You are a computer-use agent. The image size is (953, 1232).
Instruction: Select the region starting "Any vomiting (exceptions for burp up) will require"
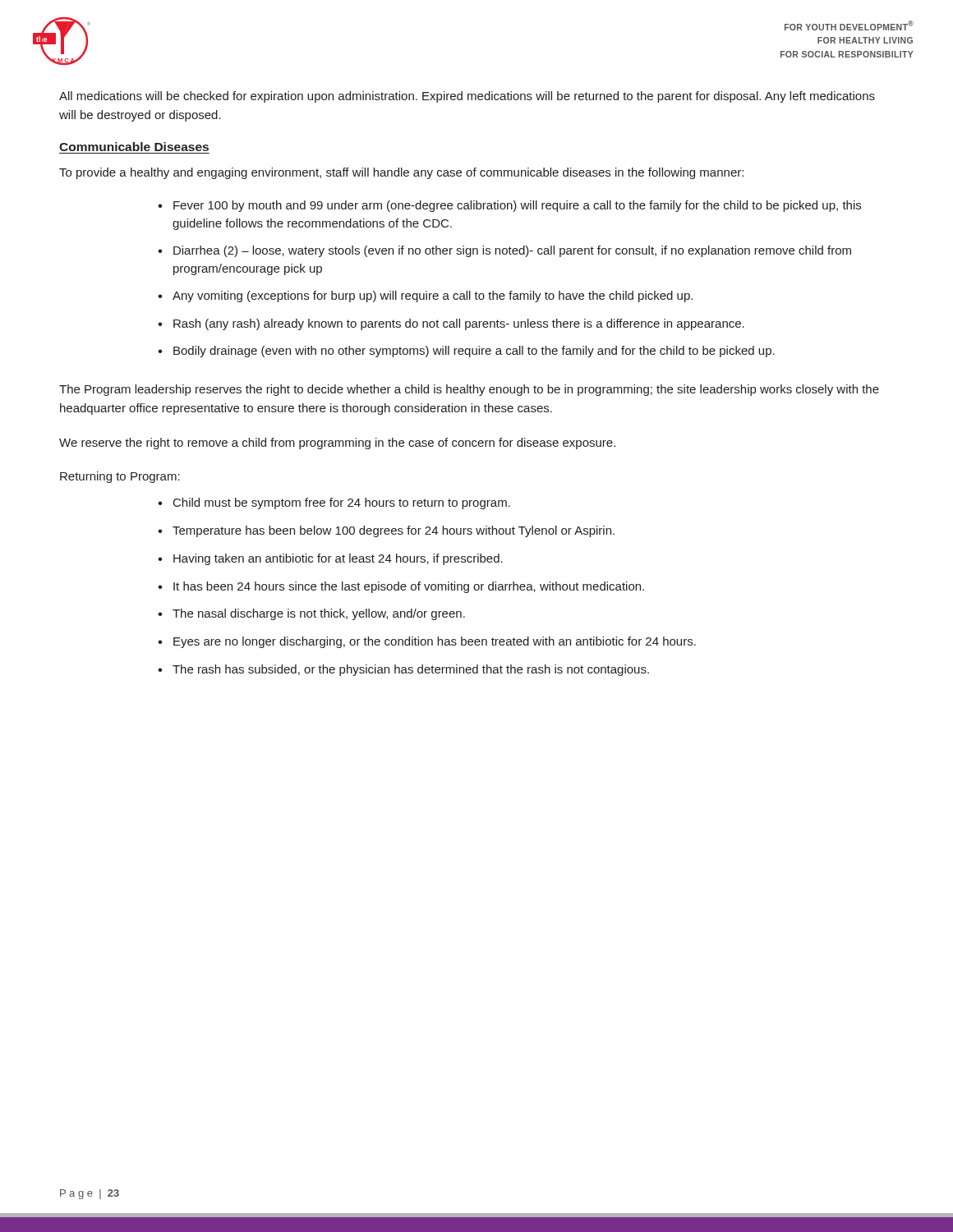pos(533,296)
